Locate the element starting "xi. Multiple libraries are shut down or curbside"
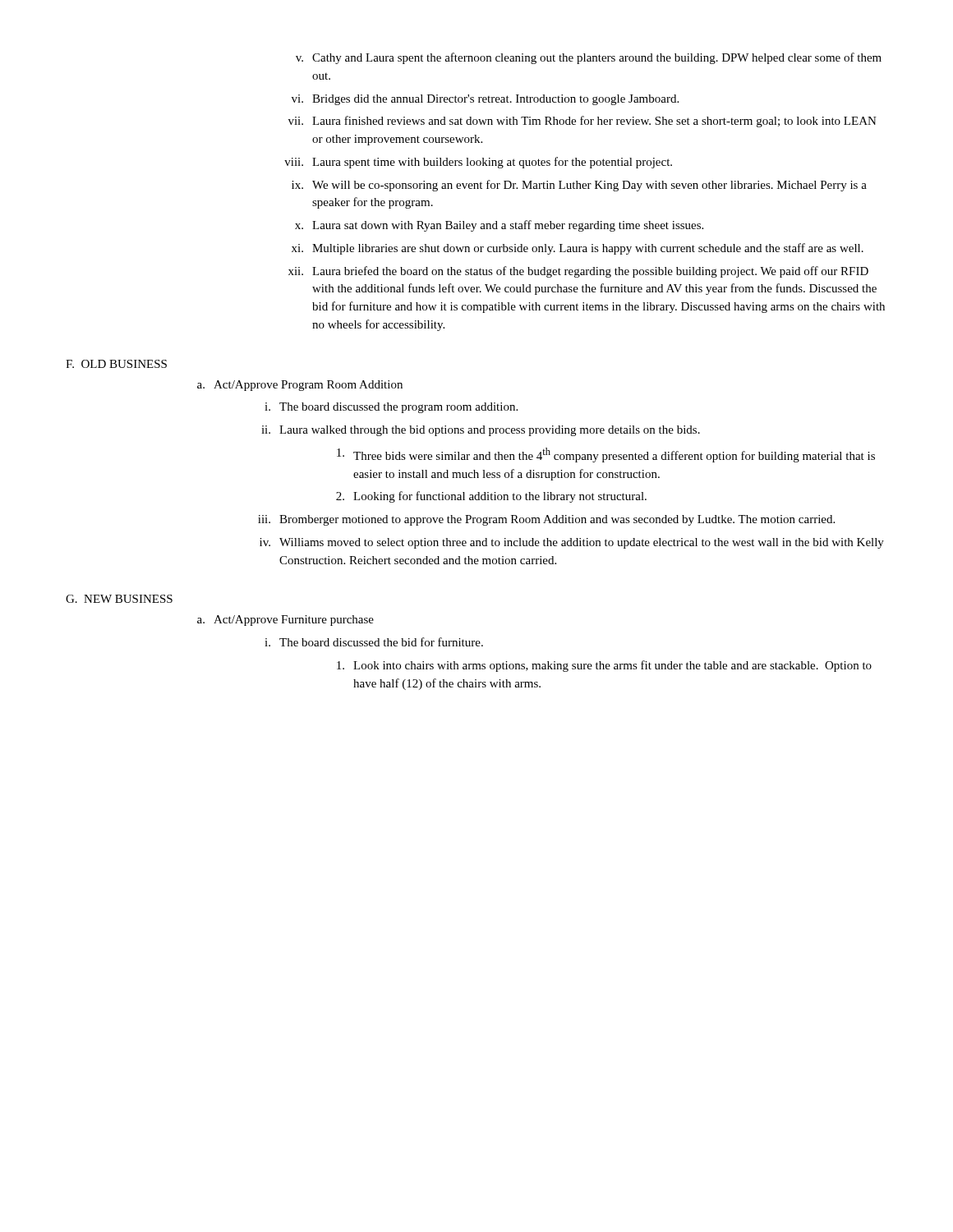Viewport: 953px width, 1232px height. (567, 249)
